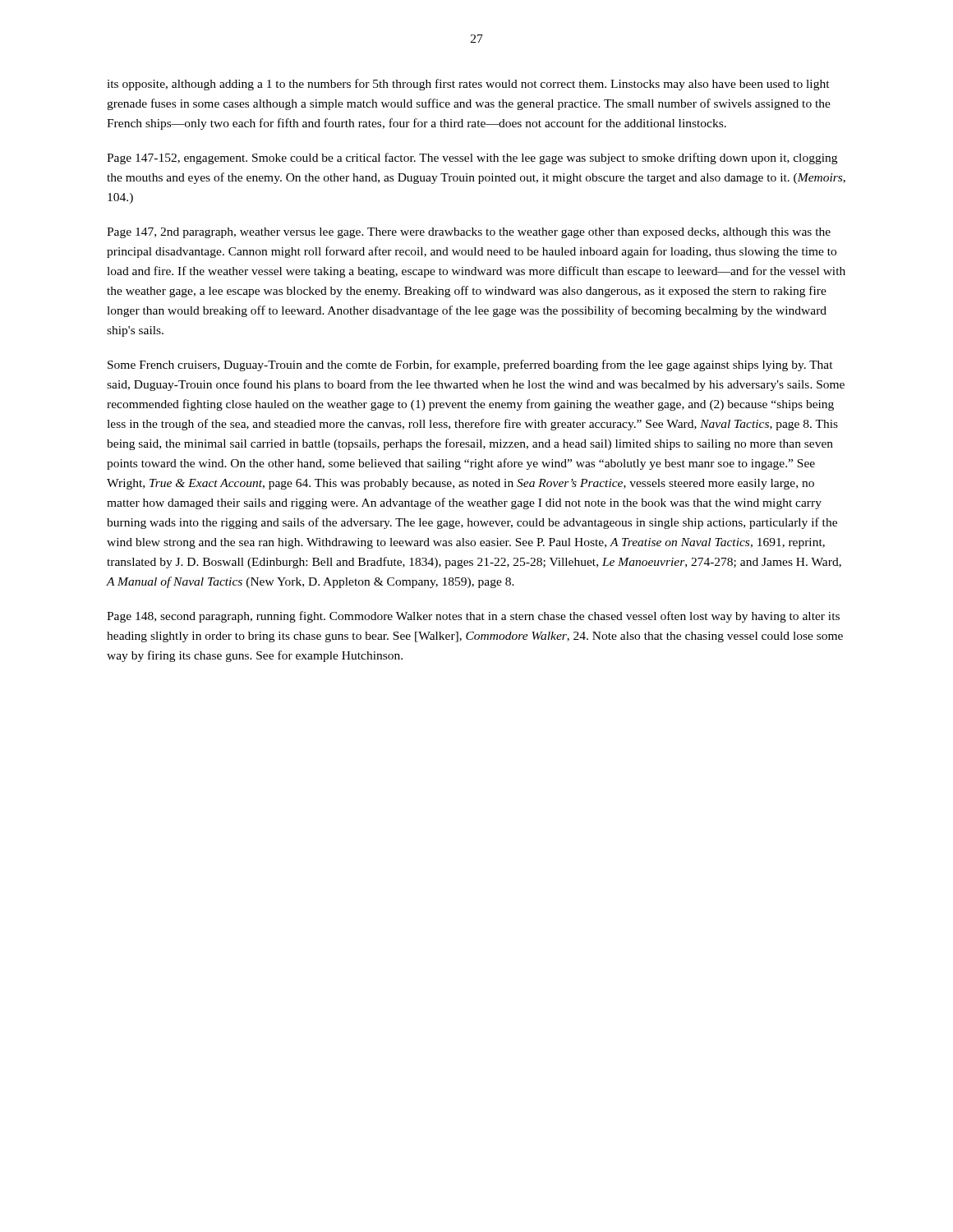The image size is (953, 1232).
Task: Navigate to the passage starting "Page 148, second paragraph, running fight."
Action: coord(476,636)
